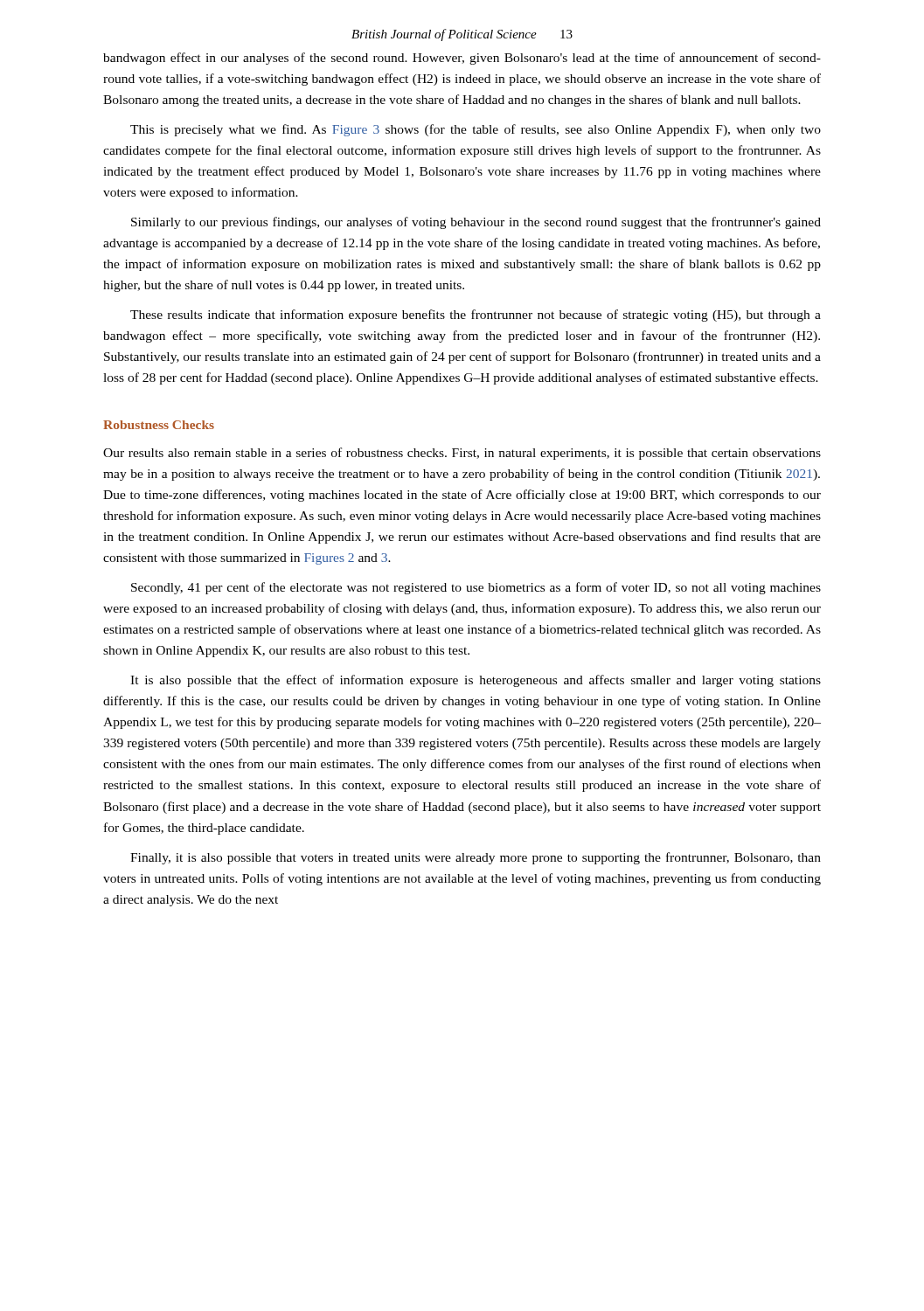Image resolution: width=924 pixels, height=1311 pixels.
Task: Find the text block starting "These results indicate that information exposure benefits the"
Action: pyautogui.click(x=462, y=346)
